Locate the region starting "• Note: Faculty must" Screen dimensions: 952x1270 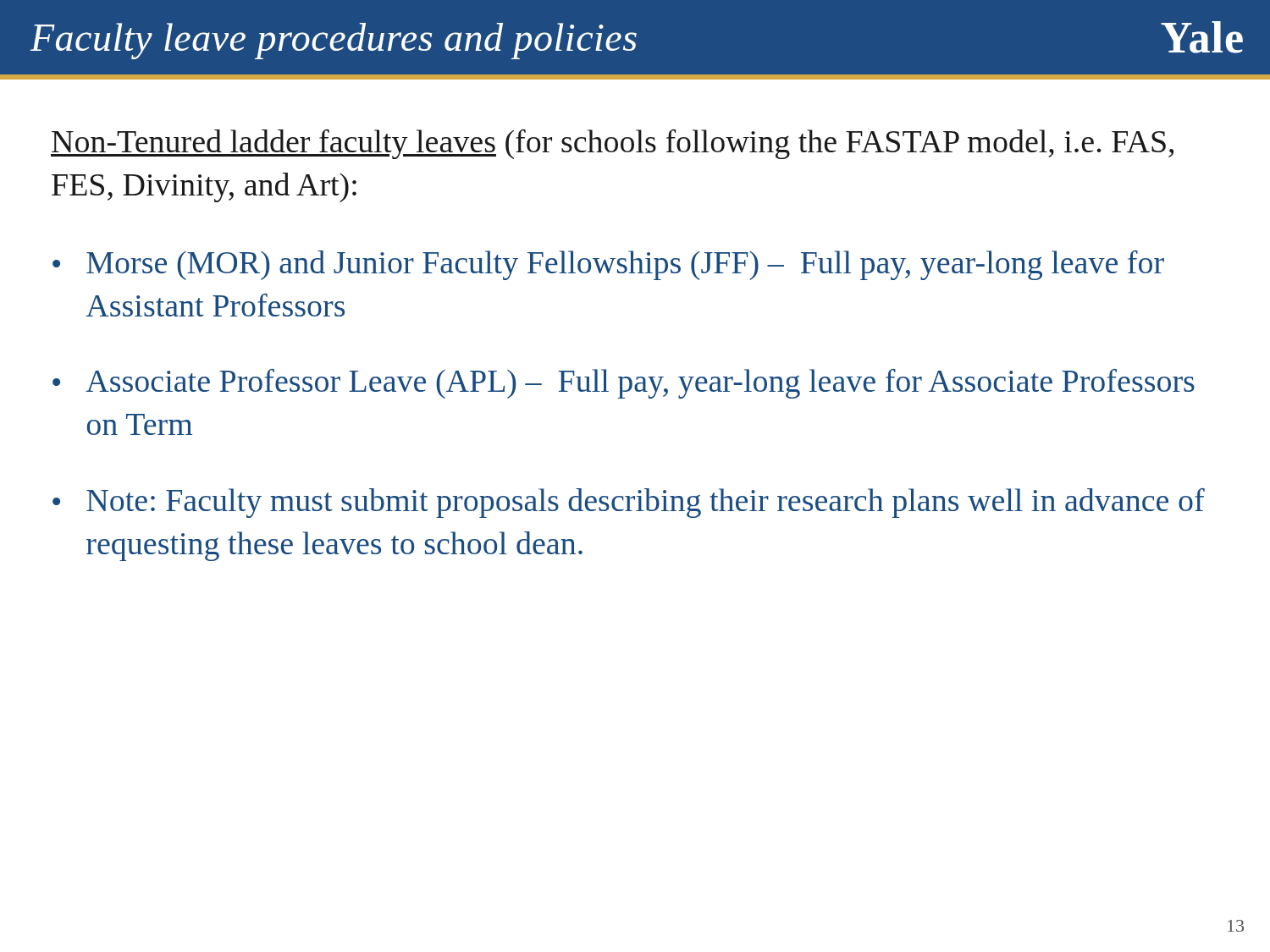[635, 522]
